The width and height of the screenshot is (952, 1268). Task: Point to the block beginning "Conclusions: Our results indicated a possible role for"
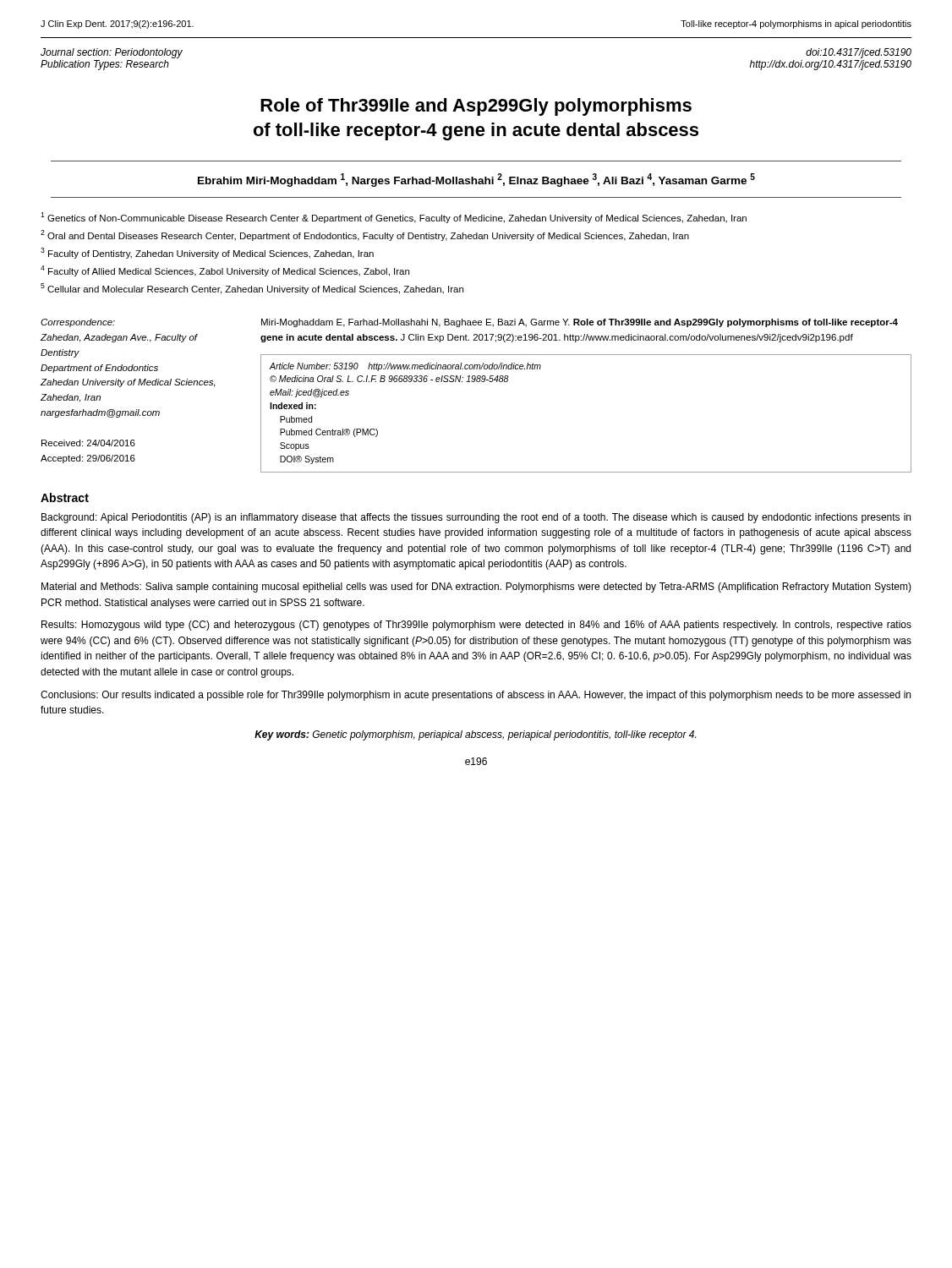pyautogui.click(x=476, y=703)
